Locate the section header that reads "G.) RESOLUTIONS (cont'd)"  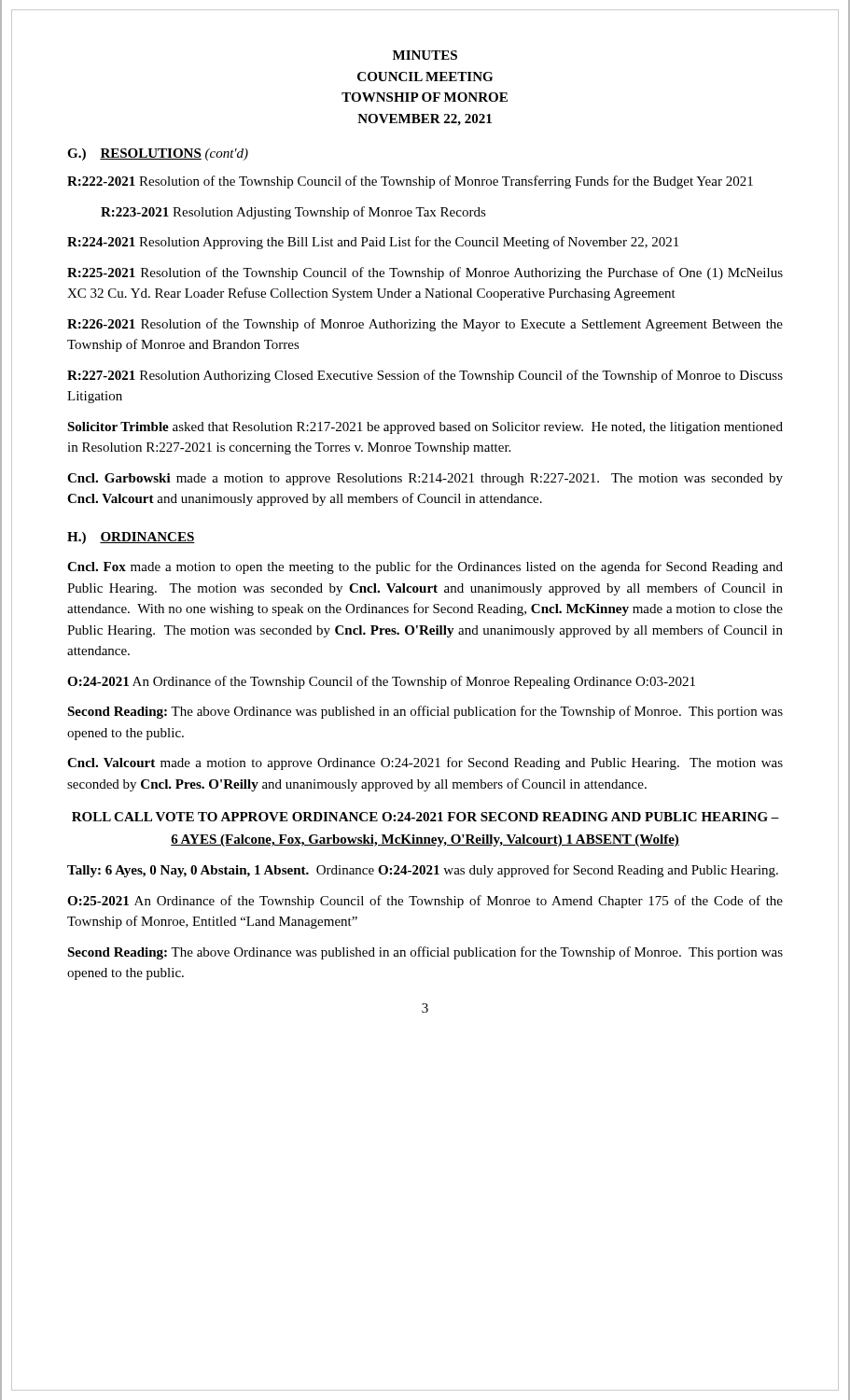158,153
